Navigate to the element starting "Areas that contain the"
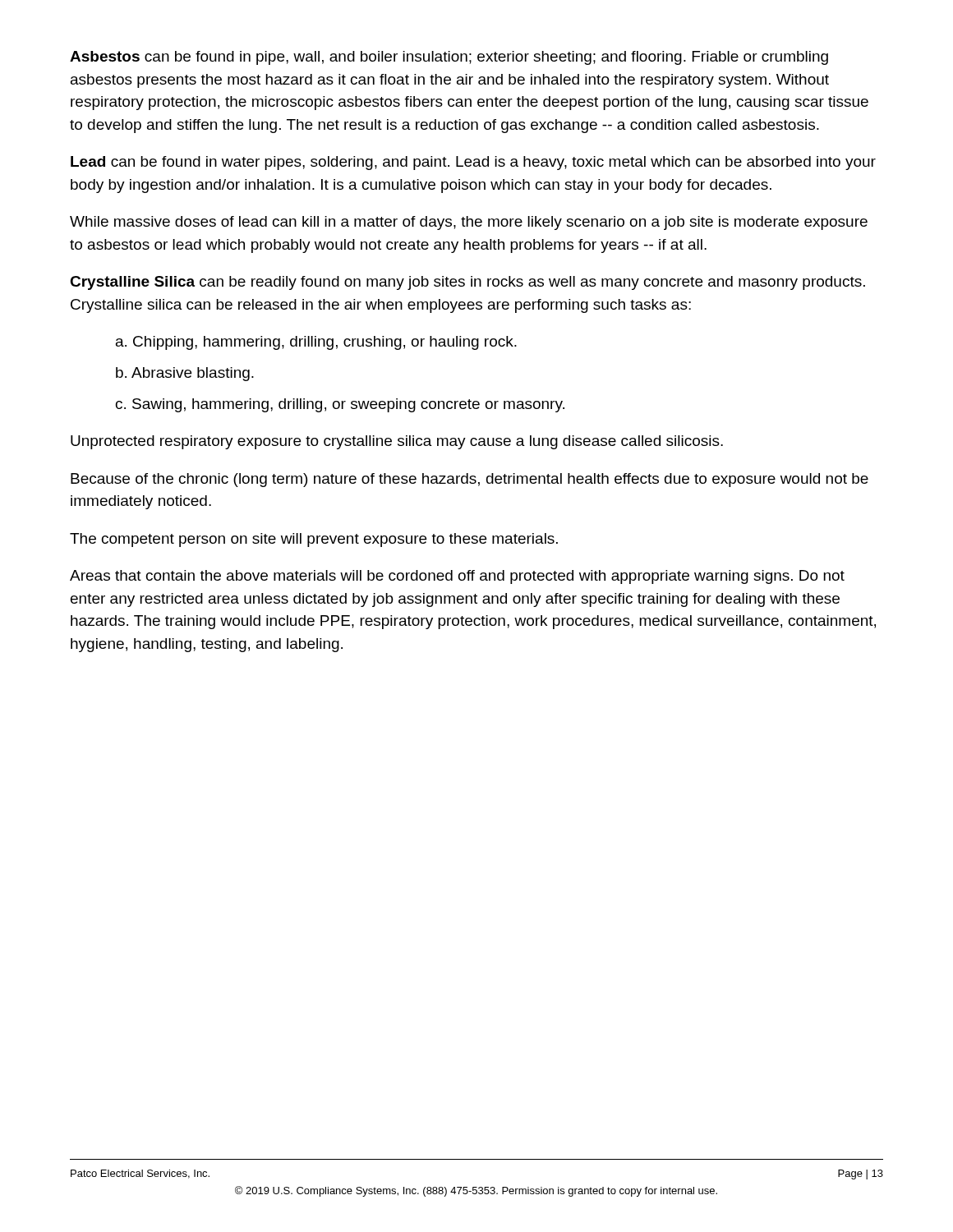 click(x=474, y=610)
